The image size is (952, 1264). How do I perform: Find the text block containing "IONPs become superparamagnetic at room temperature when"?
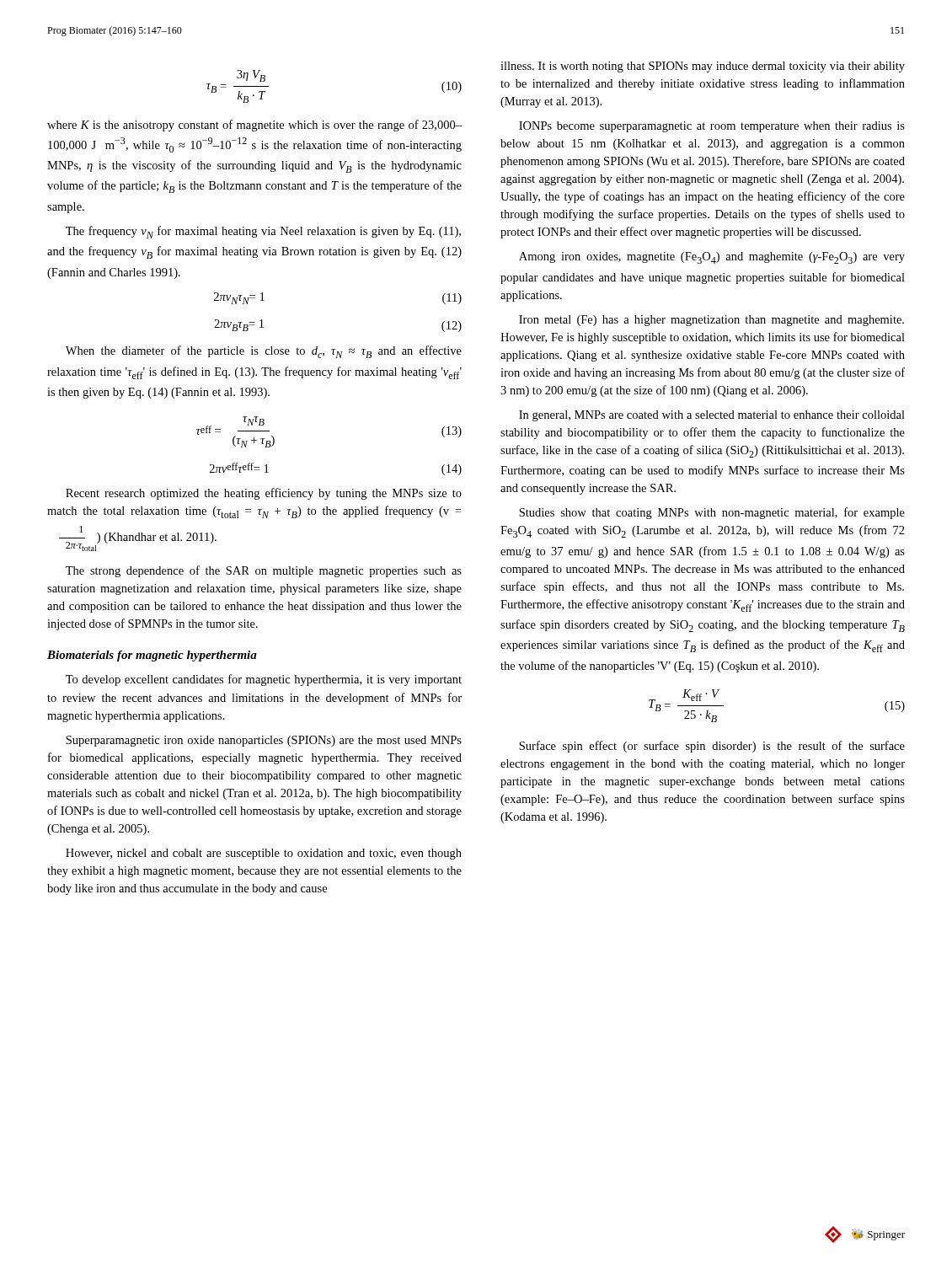(x=703, y=179)
